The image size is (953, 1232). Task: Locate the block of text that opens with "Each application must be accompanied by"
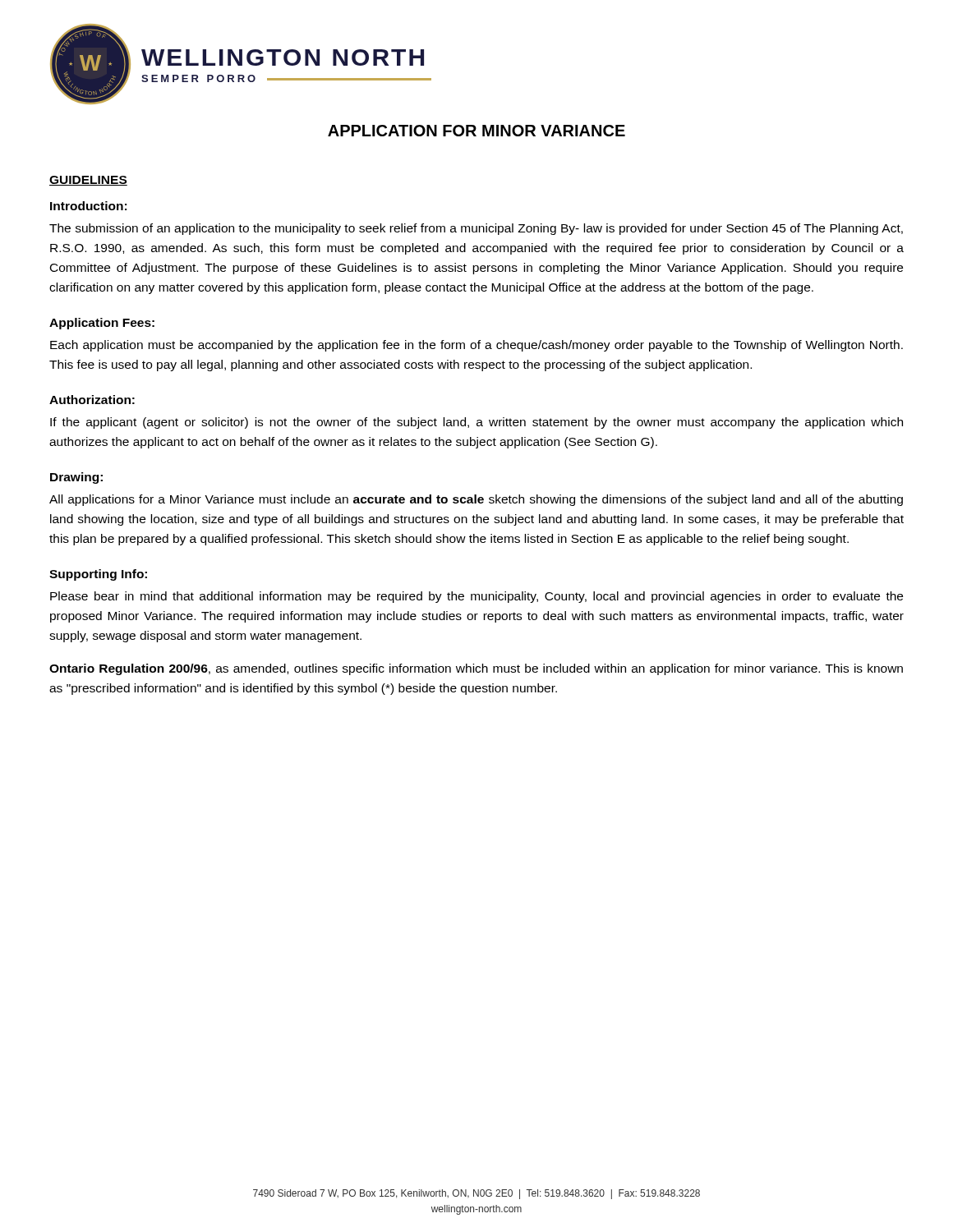(x=476, y=354)
